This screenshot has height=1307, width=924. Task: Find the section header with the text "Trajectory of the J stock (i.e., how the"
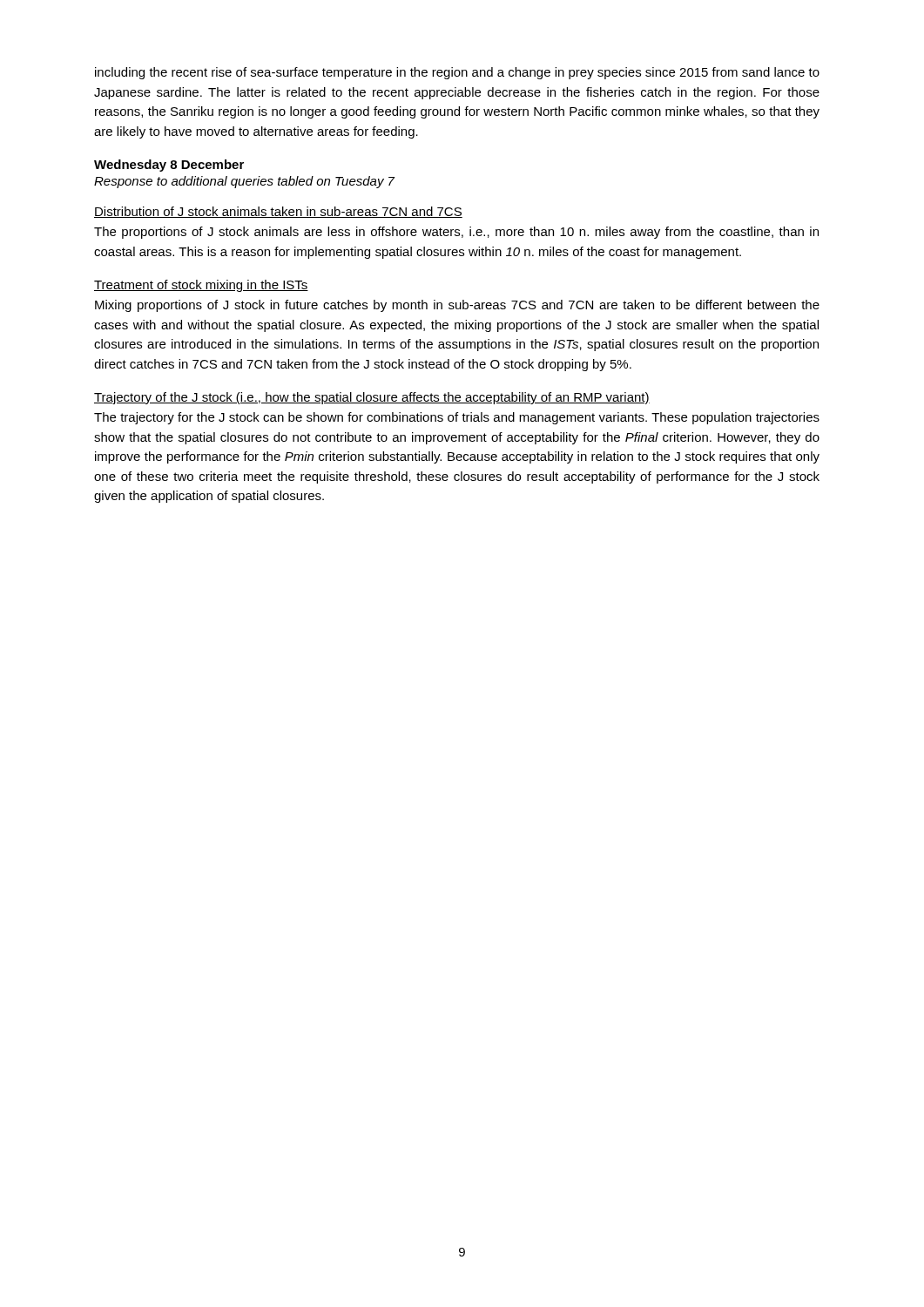(457, 397)
